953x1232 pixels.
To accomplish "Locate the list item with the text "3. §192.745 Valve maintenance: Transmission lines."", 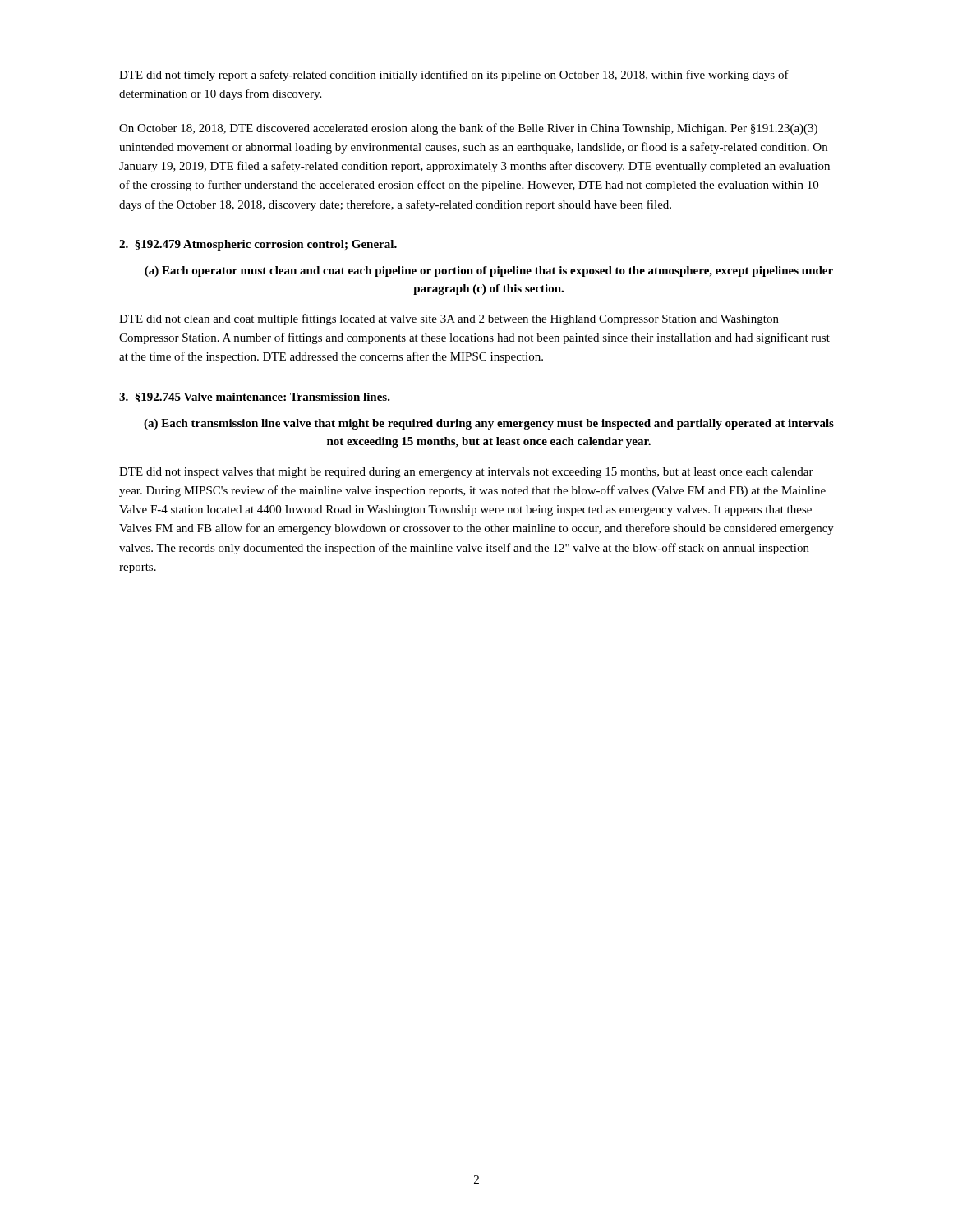I will pyautogui.click(x=255, y=396).
